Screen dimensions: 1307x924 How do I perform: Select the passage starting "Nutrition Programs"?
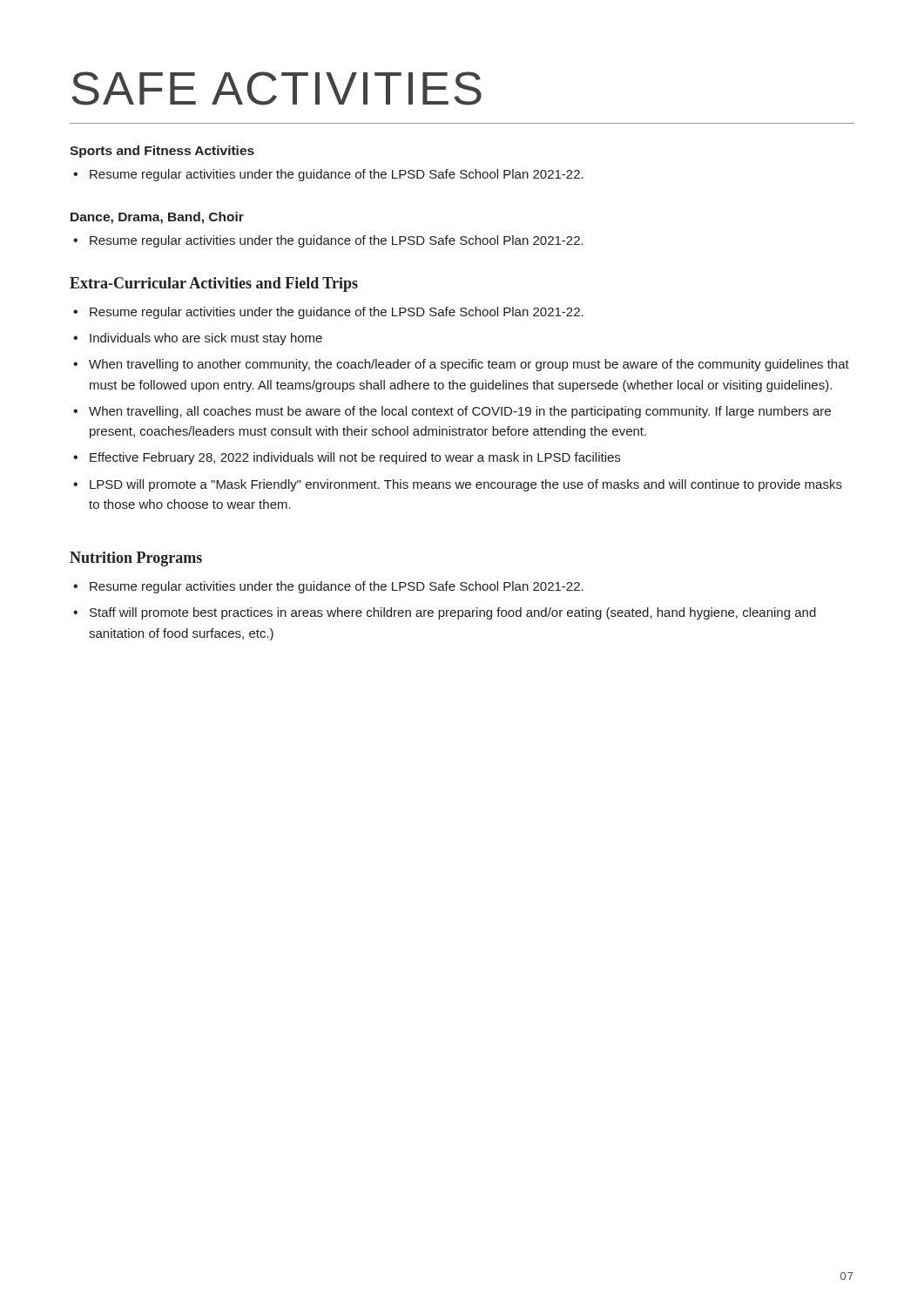coord(136,559)
